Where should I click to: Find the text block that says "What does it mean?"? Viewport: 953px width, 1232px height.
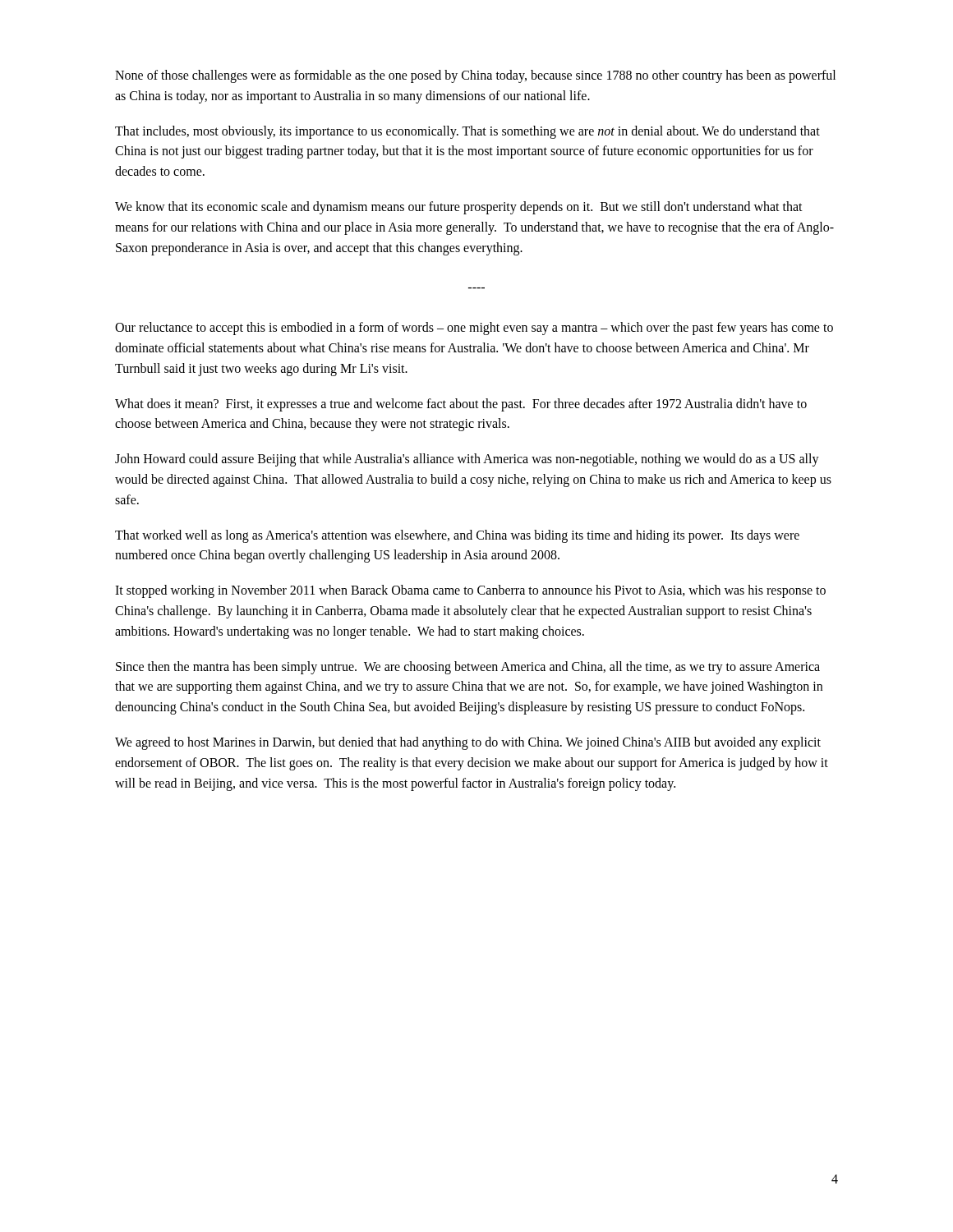[x=461, y=414]
